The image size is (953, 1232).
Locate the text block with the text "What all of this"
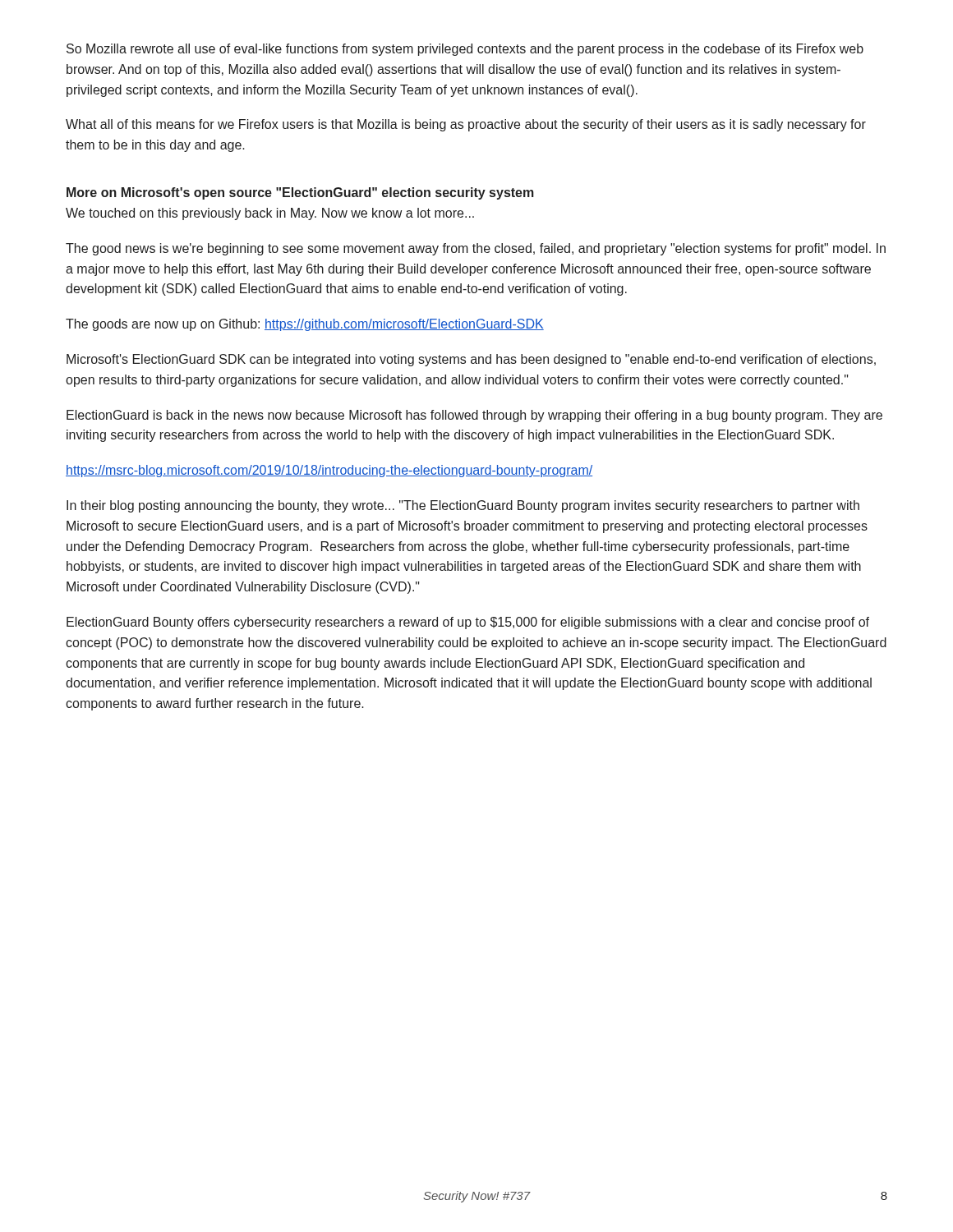[x=476, y=136]
